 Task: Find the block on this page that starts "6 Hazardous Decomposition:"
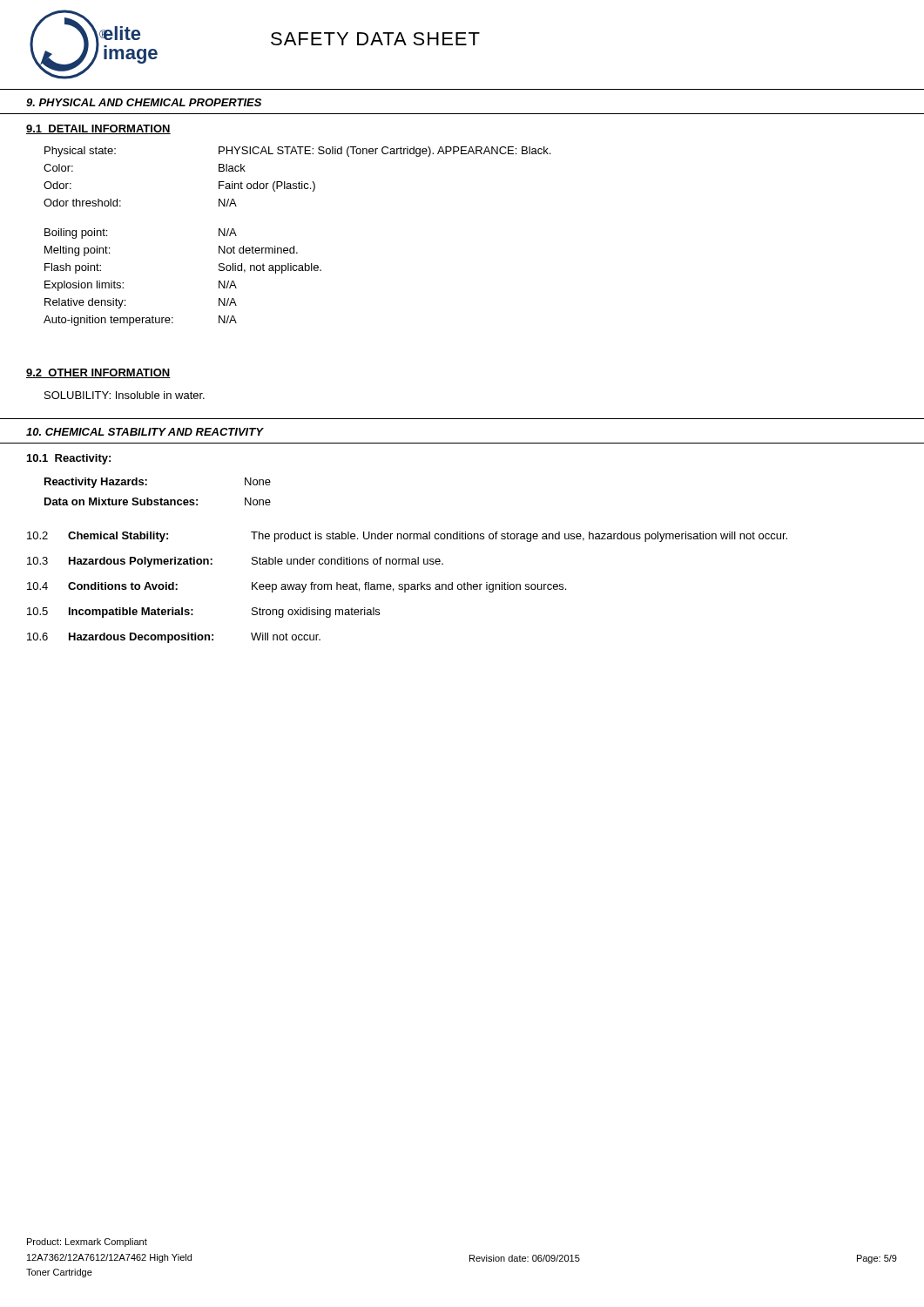(x=174, y=638)
